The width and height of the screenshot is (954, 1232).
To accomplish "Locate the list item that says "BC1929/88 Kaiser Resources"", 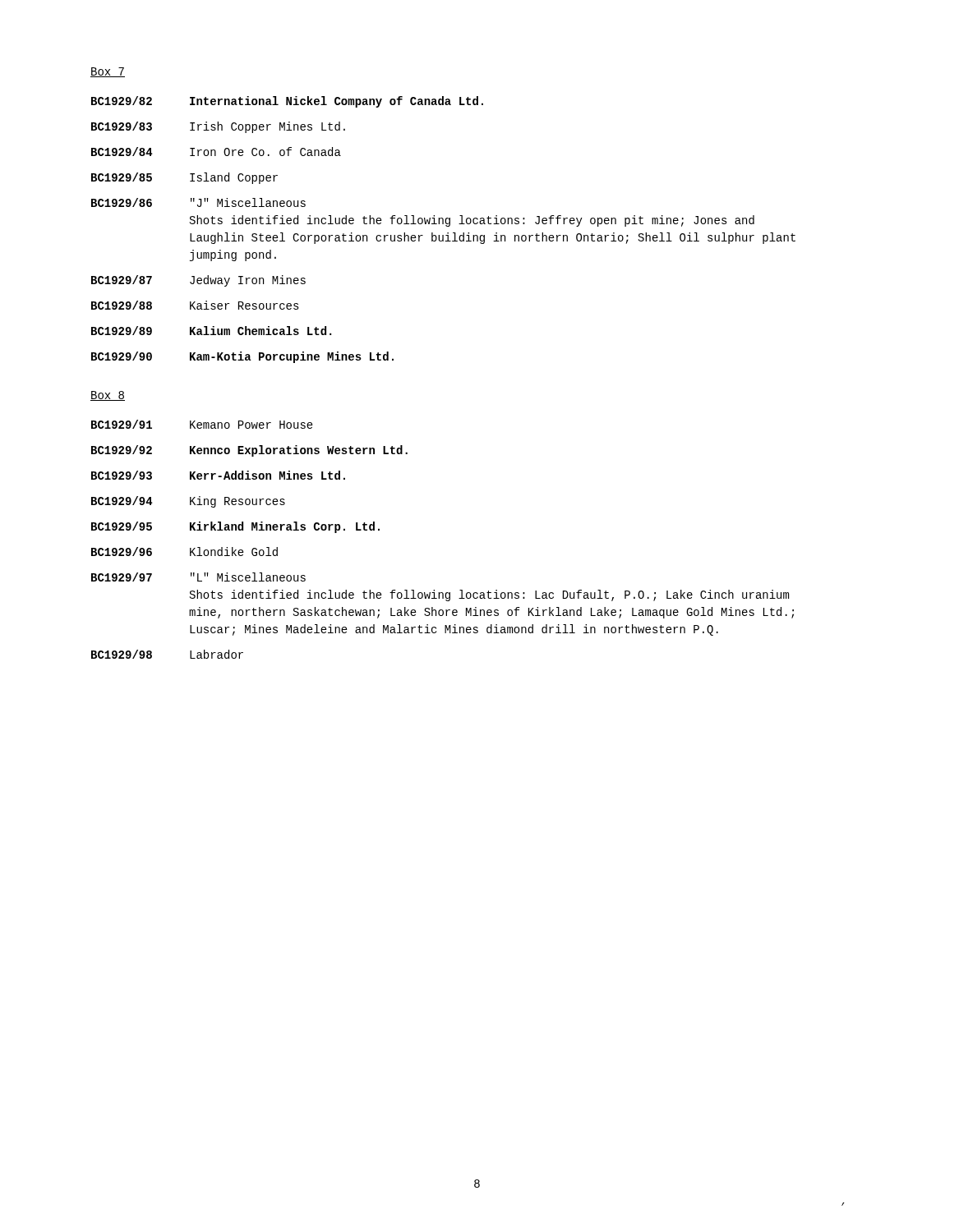I will click(195, 305).
